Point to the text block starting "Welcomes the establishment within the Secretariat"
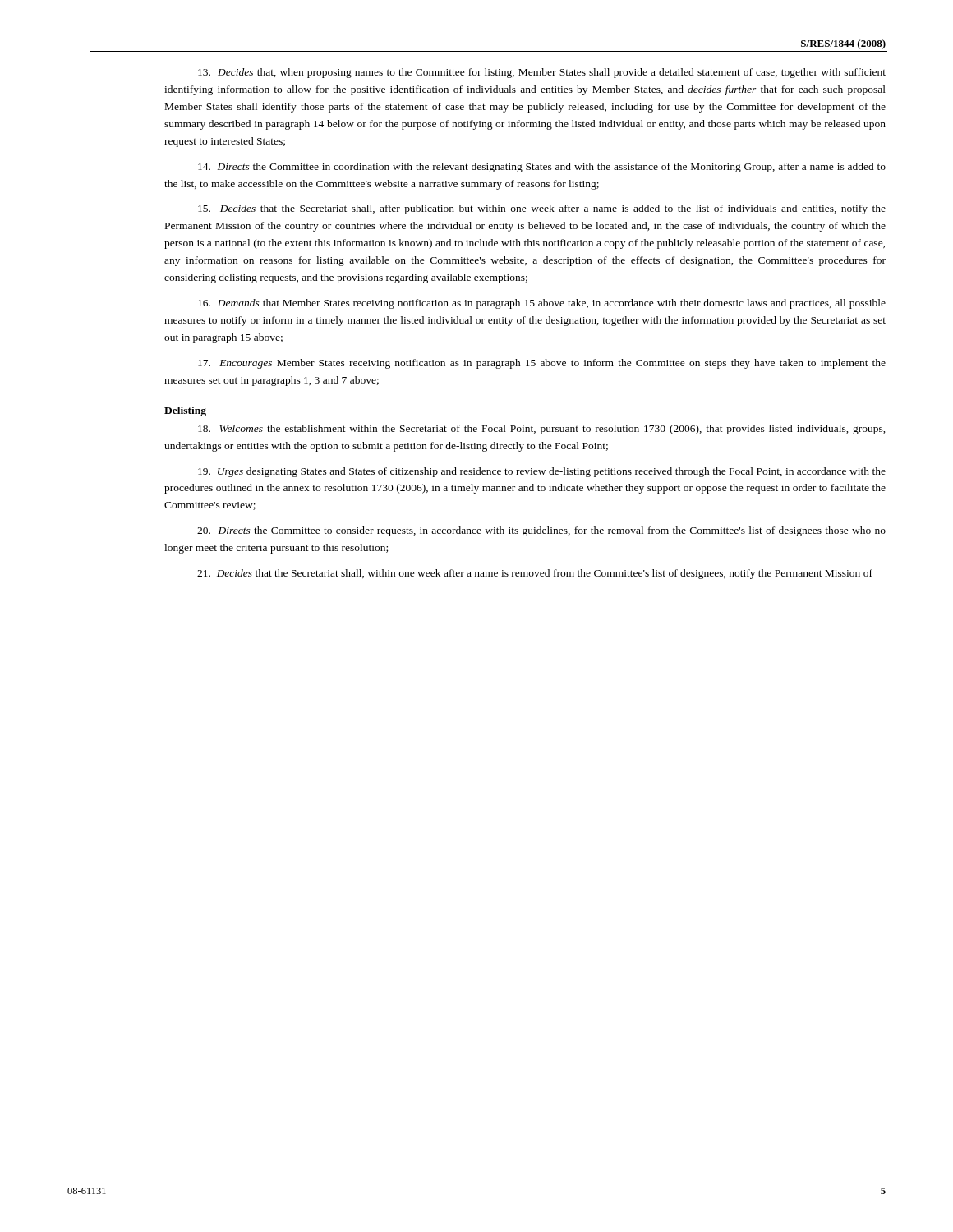This screenshot has width=953, height=1232. tap(525, 437)
